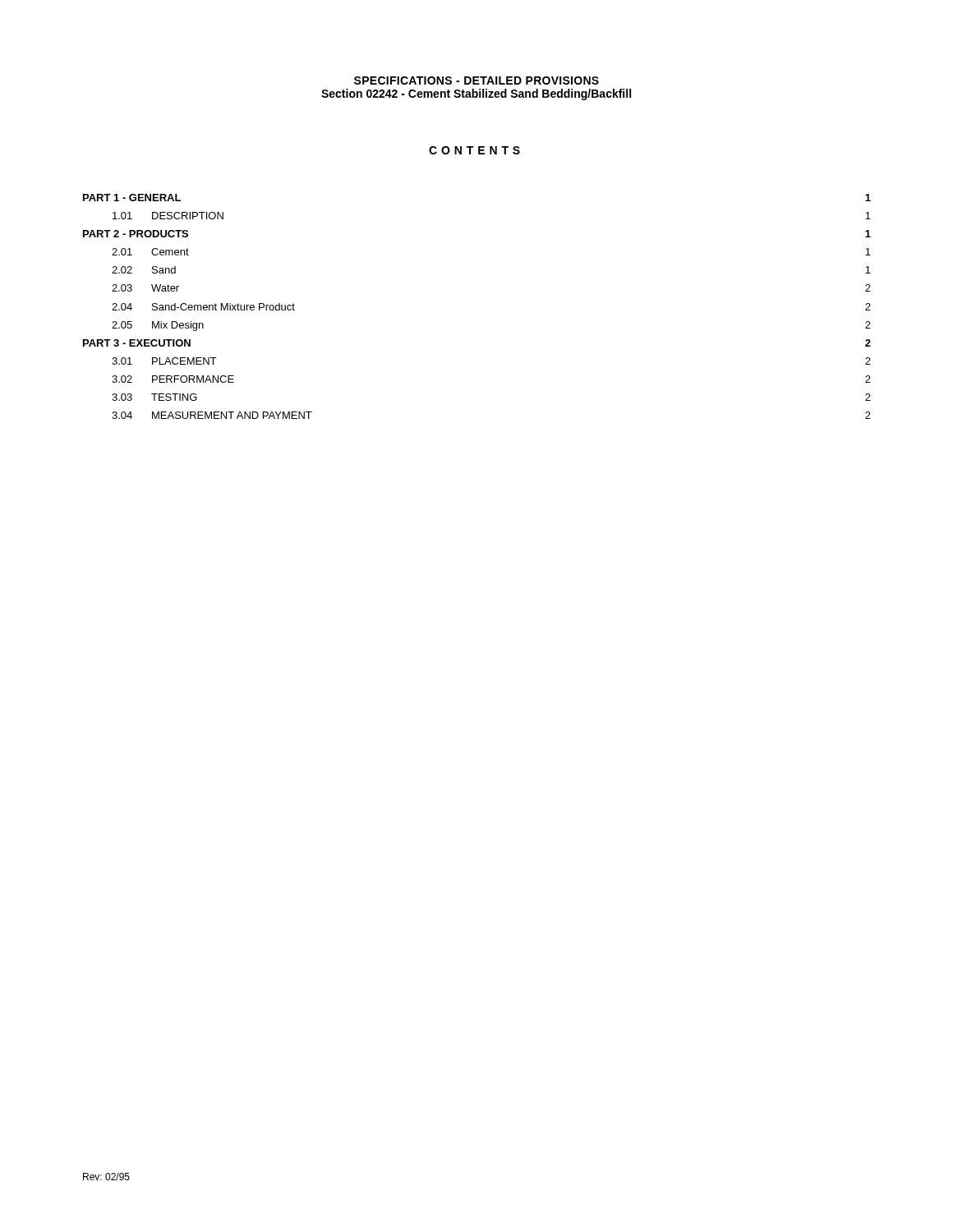
Task: Point to the text block starting "3.02 PERFORMANCE 2"
Action: [x=126, y=379]
